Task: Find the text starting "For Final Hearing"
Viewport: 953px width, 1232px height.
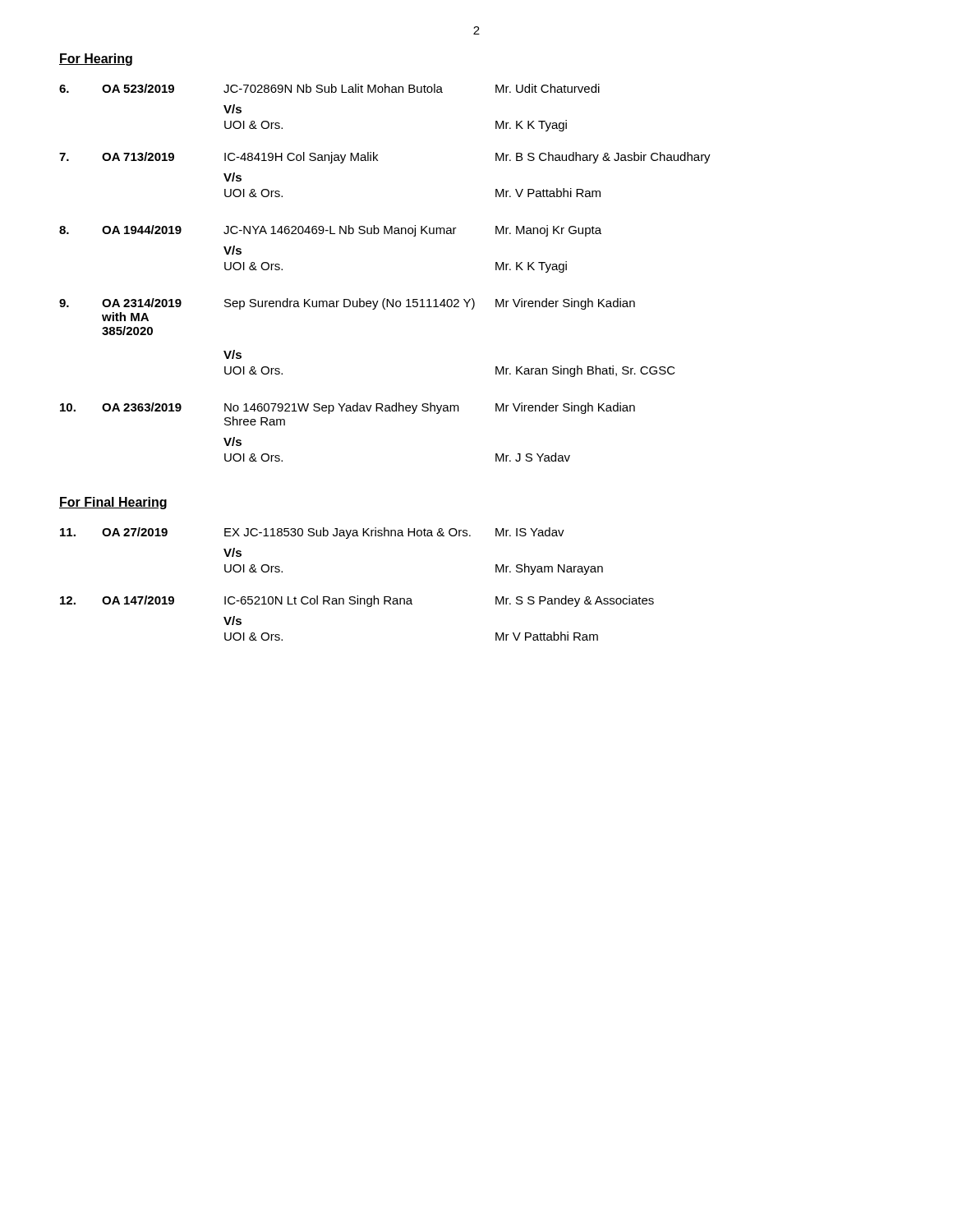Action: (x=113, y=502)
